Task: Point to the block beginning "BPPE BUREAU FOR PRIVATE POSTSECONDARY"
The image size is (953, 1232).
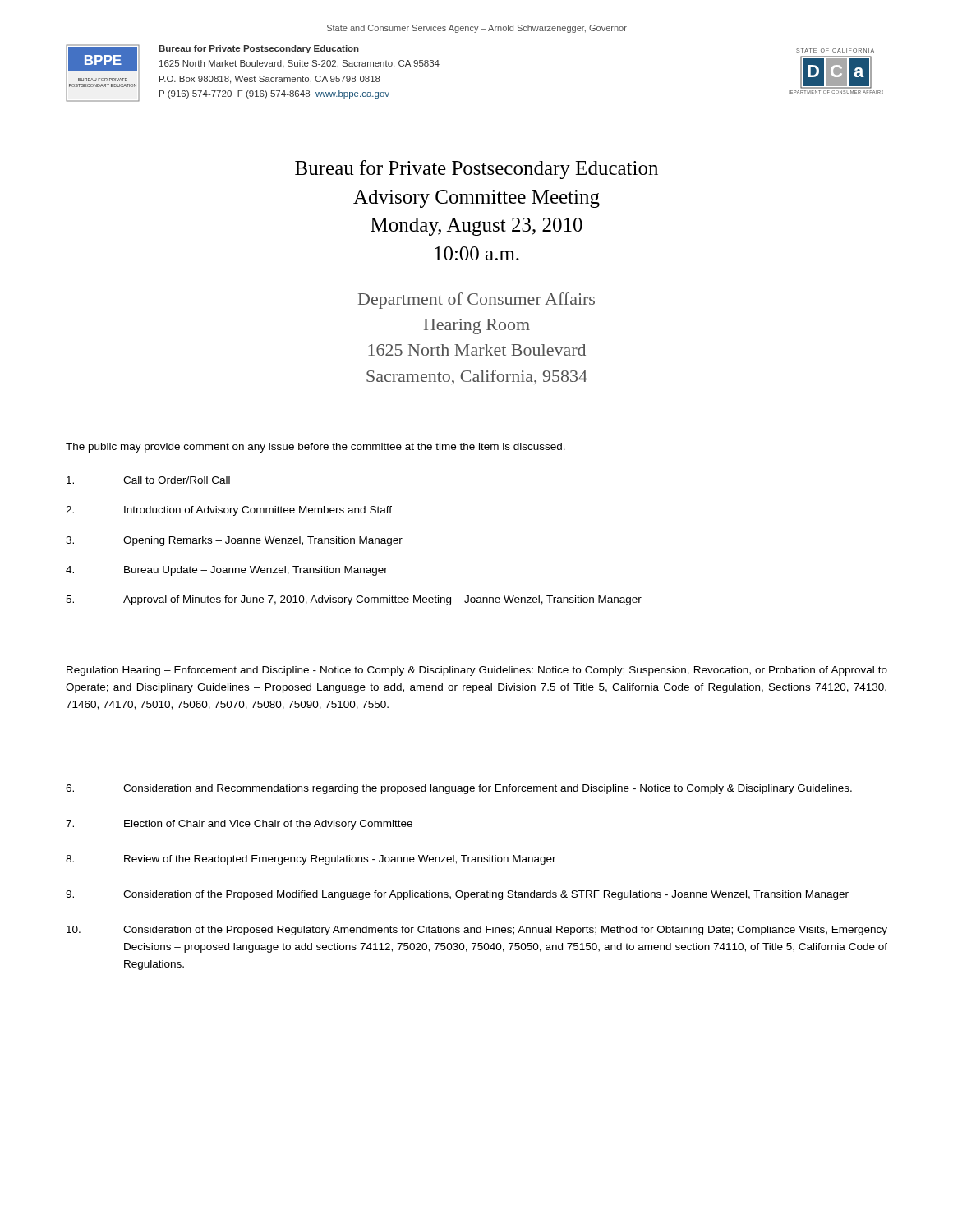Action: click(235, 76)
